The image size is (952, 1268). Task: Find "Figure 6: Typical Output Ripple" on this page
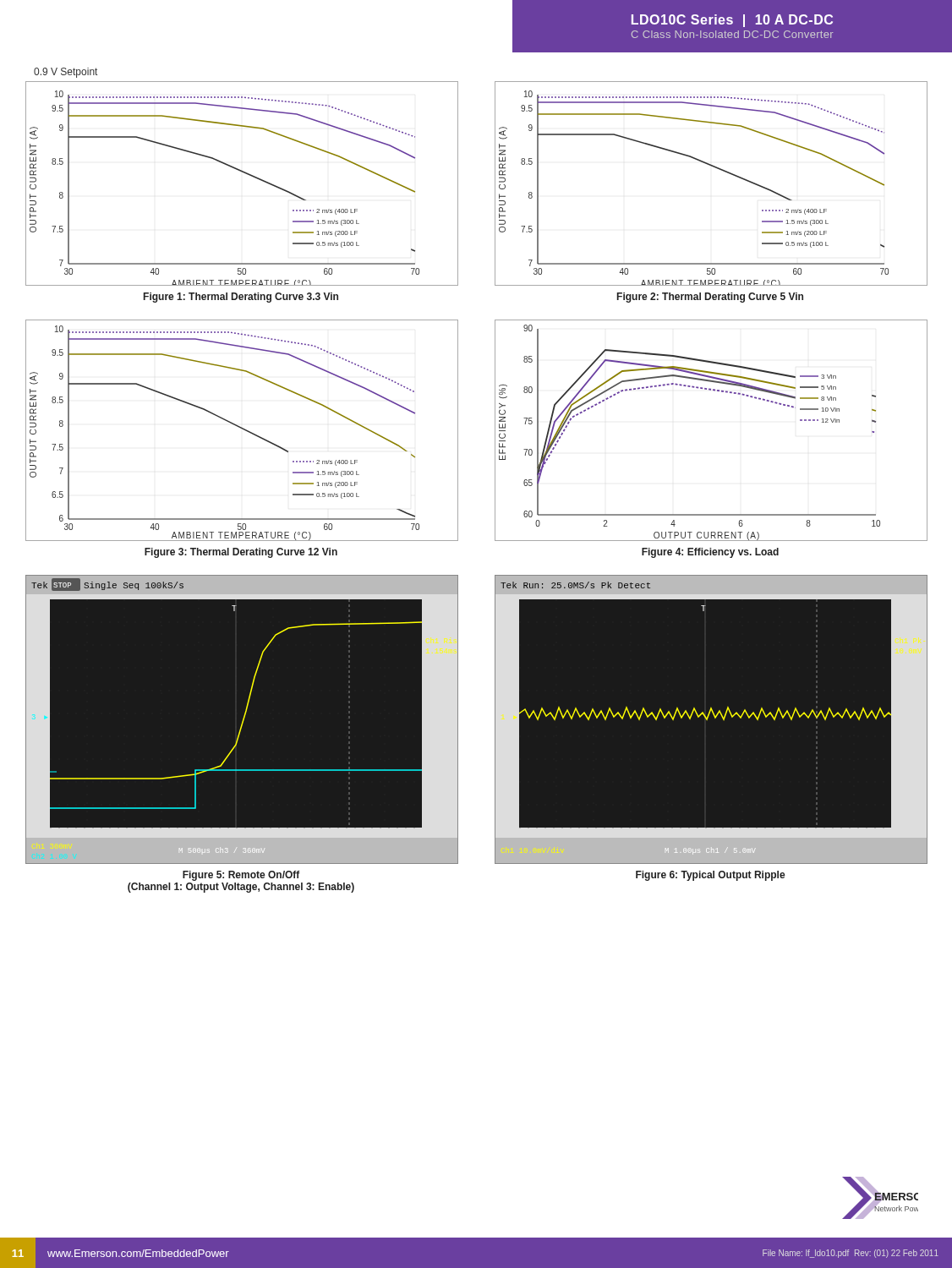710,875
